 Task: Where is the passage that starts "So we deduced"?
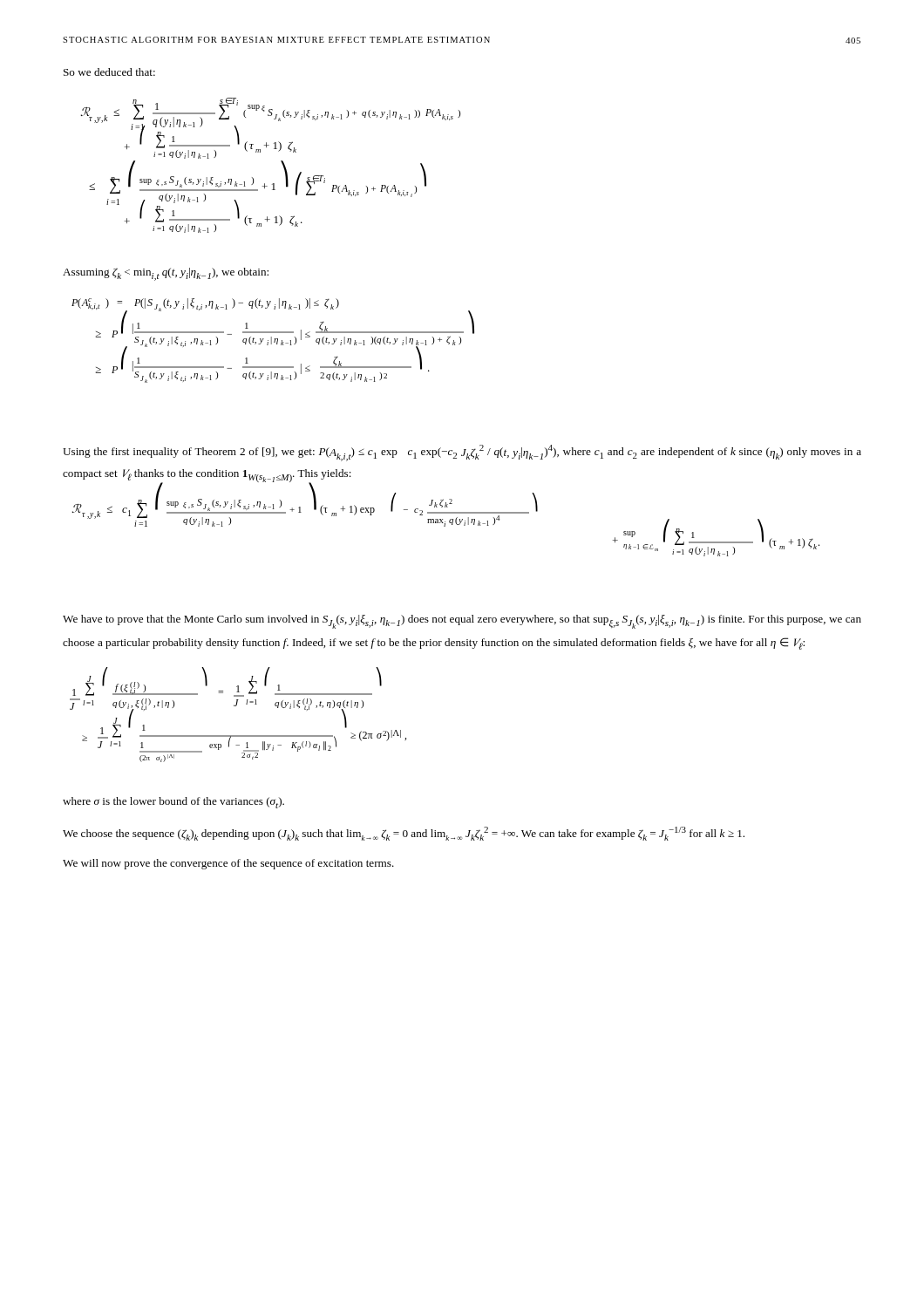coord(109,72)
